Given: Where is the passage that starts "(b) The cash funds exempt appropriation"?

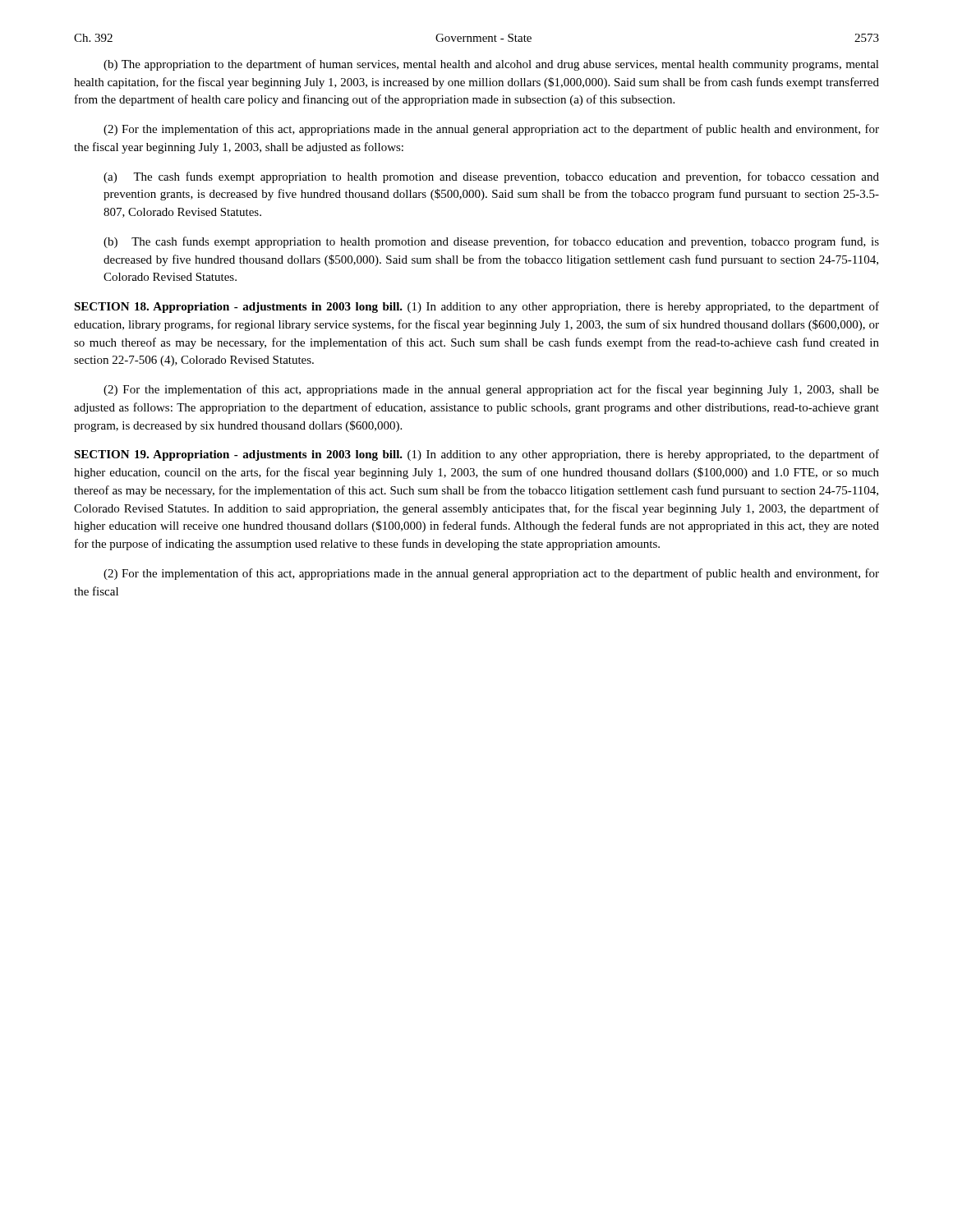Looking at the screenshot, I should (491, 259).
